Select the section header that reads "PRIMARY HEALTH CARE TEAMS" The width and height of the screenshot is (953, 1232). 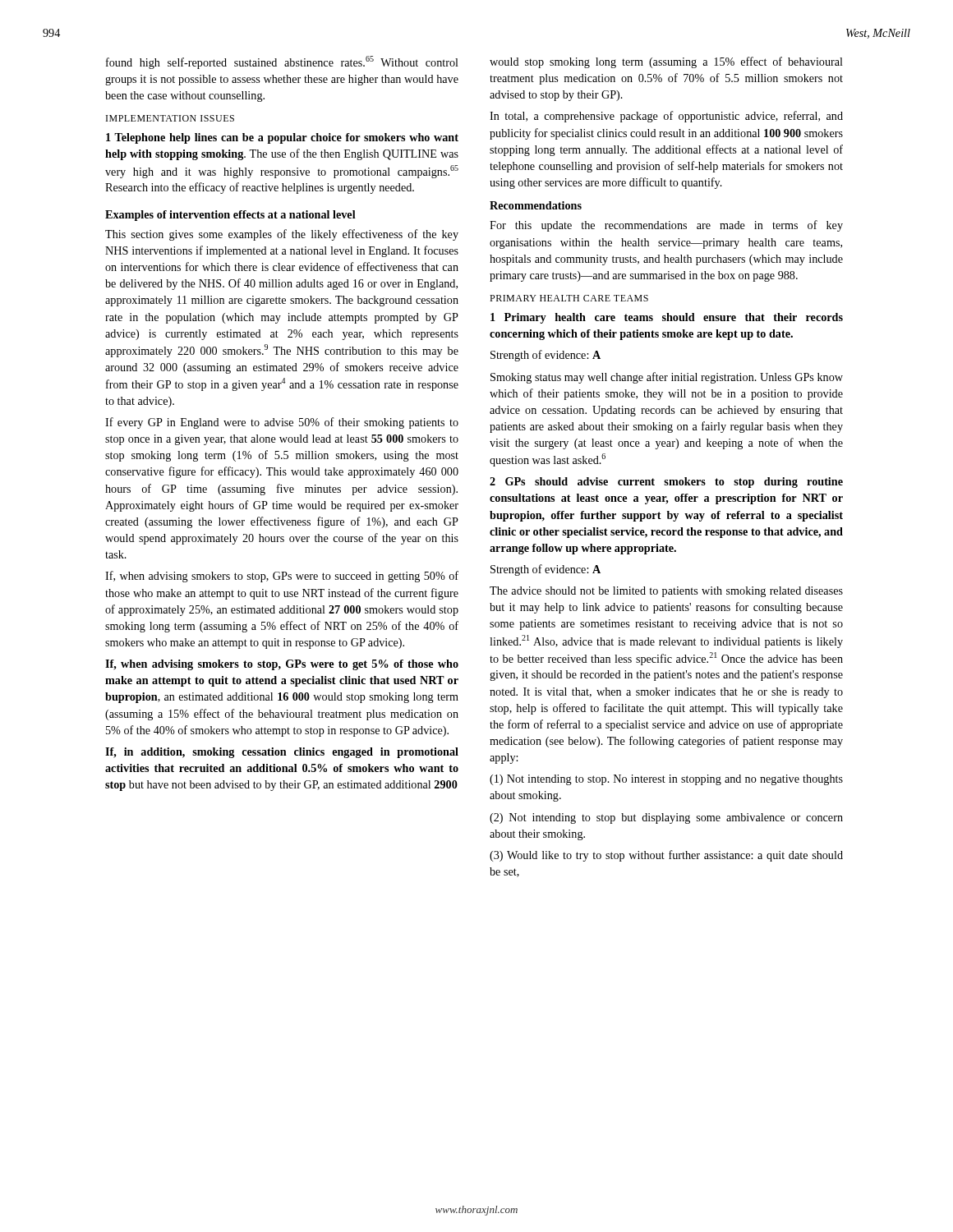(569, 298)
